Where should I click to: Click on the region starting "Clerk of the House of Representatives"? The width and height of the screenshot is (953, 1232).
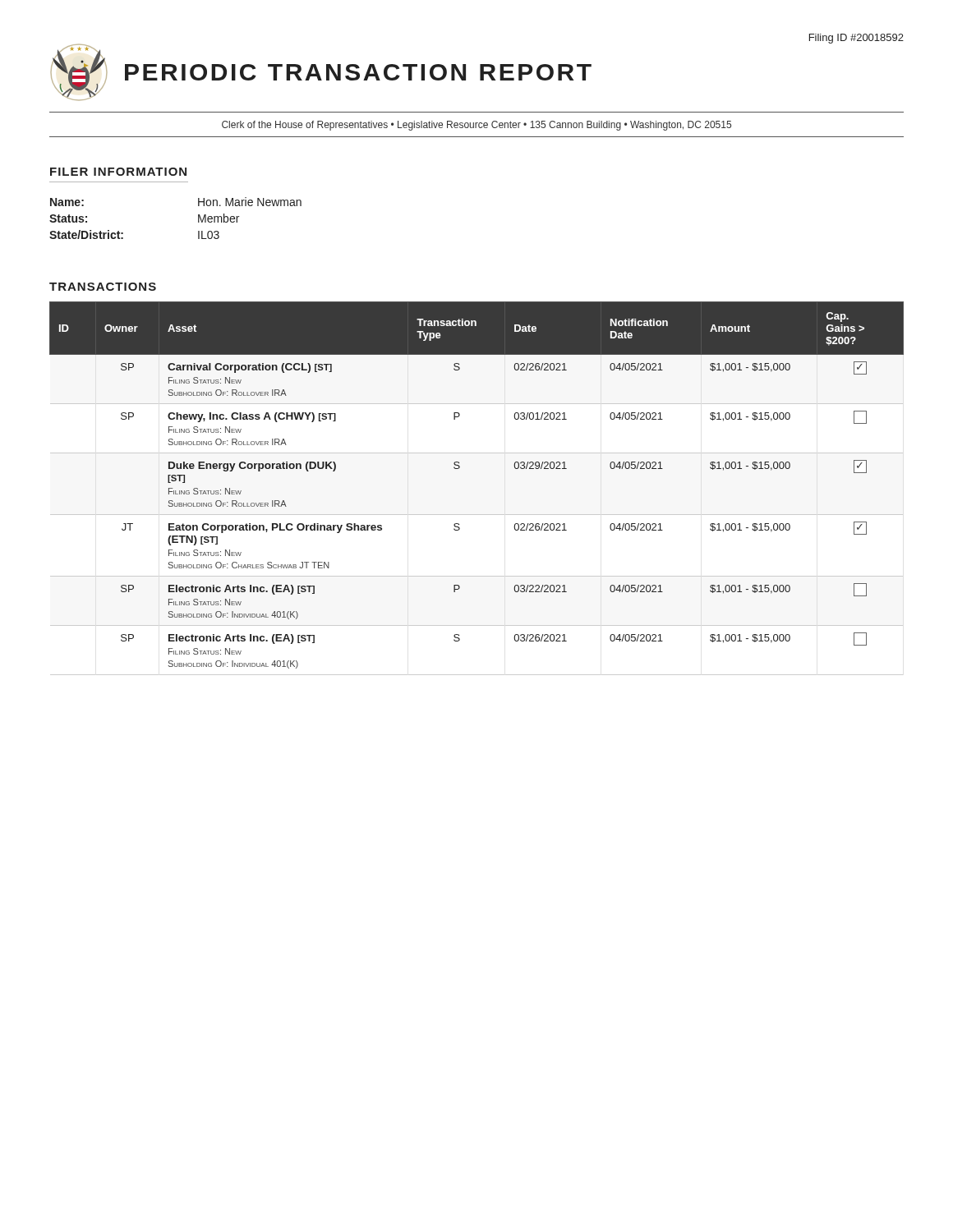[x=476, y=125]
